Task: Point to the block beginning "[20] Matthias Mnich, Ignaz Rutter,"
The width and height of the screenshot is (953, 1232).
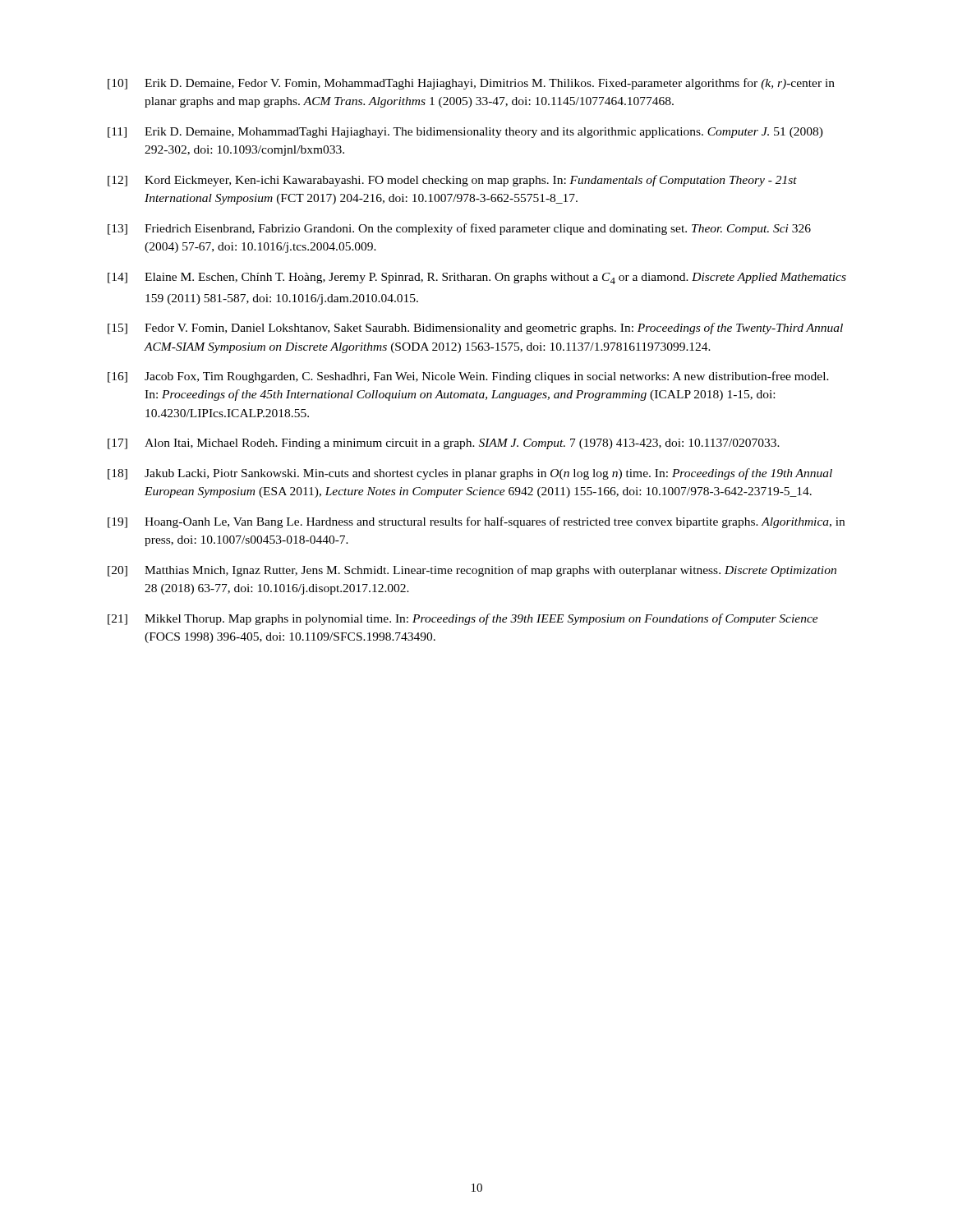Action: [476, 579]
